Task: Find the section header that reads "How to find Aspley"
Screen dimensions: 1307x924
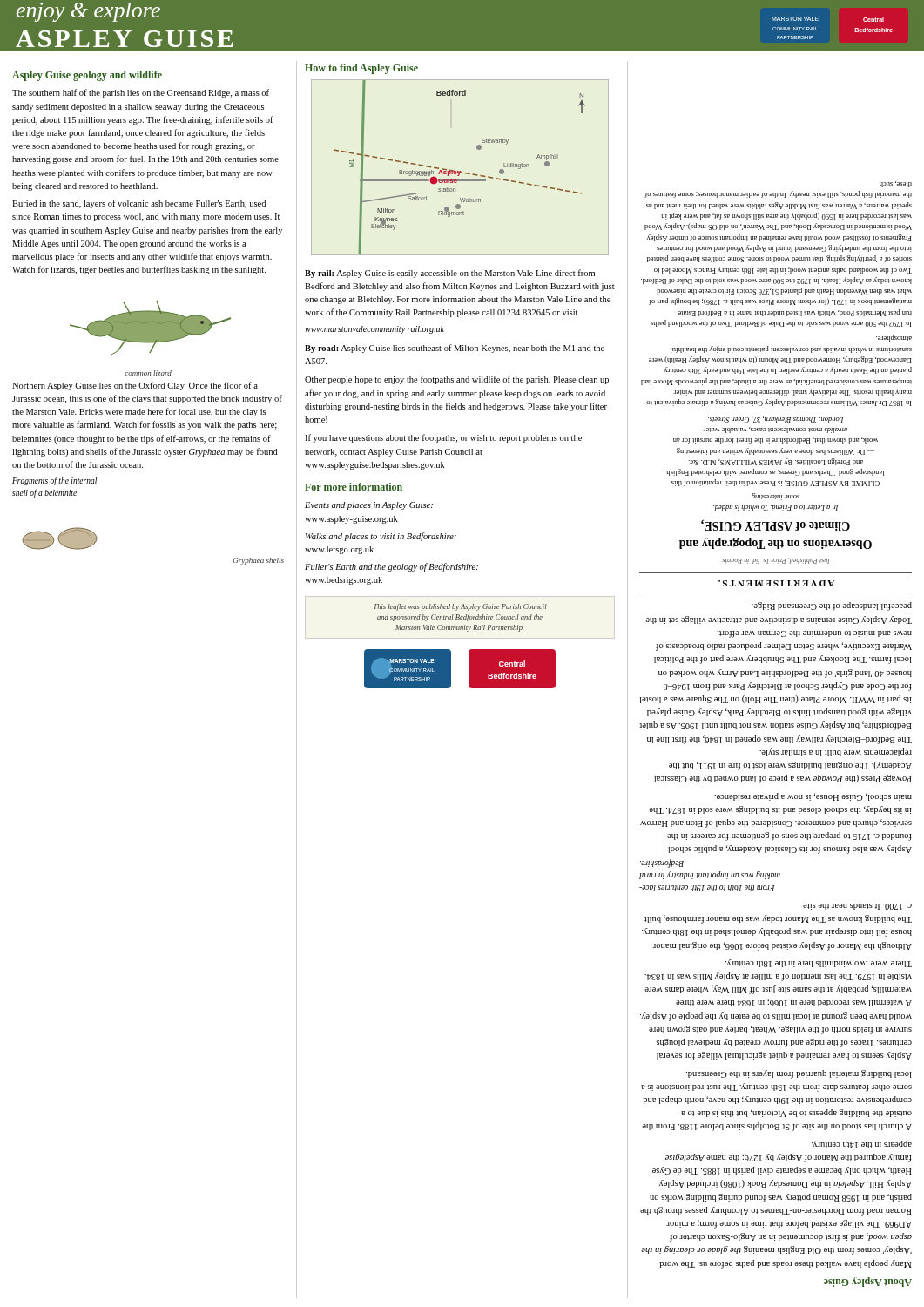Action: click(x=361, y=68)
